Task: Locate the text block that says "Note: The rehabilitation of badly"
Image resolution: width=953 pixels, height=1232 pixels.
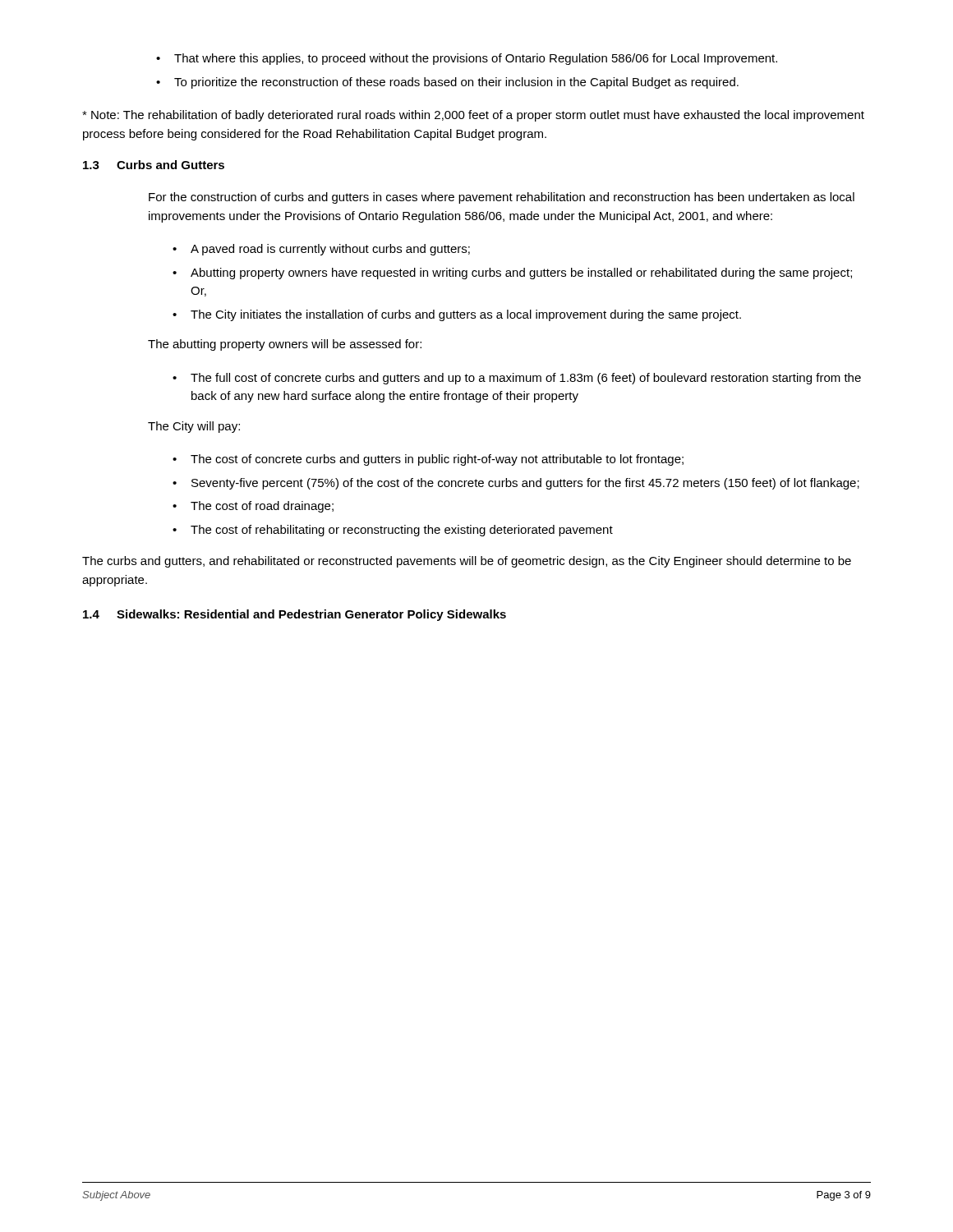Action: click(473, 124)
